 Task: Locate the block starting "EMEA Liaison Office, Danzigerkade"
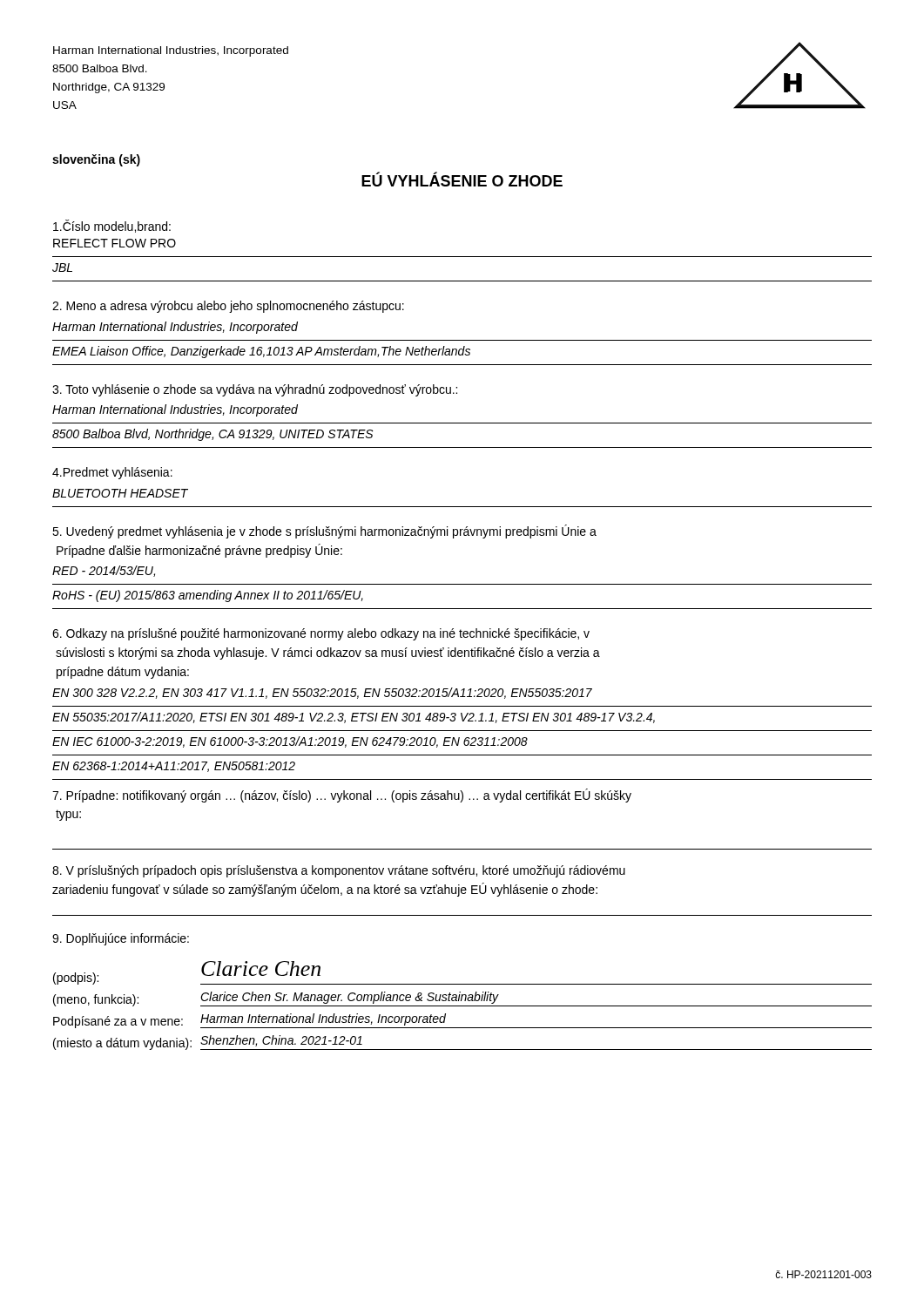pyautogui.click(x=261, y=351)
